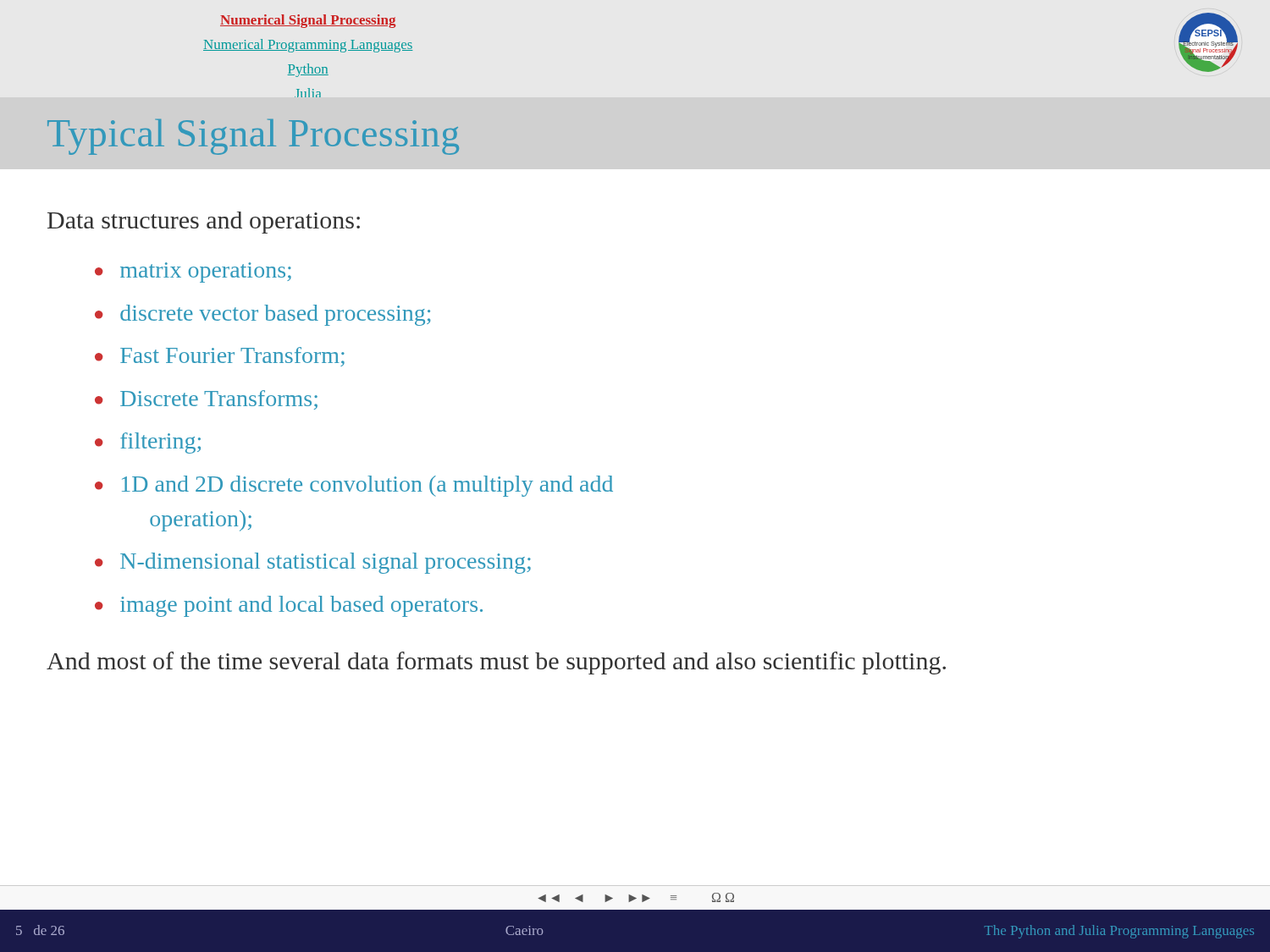This screenshot has width=1270, height=952.
Task: Find the text block starting "And most of the time several data"
Action: [497, 661]
